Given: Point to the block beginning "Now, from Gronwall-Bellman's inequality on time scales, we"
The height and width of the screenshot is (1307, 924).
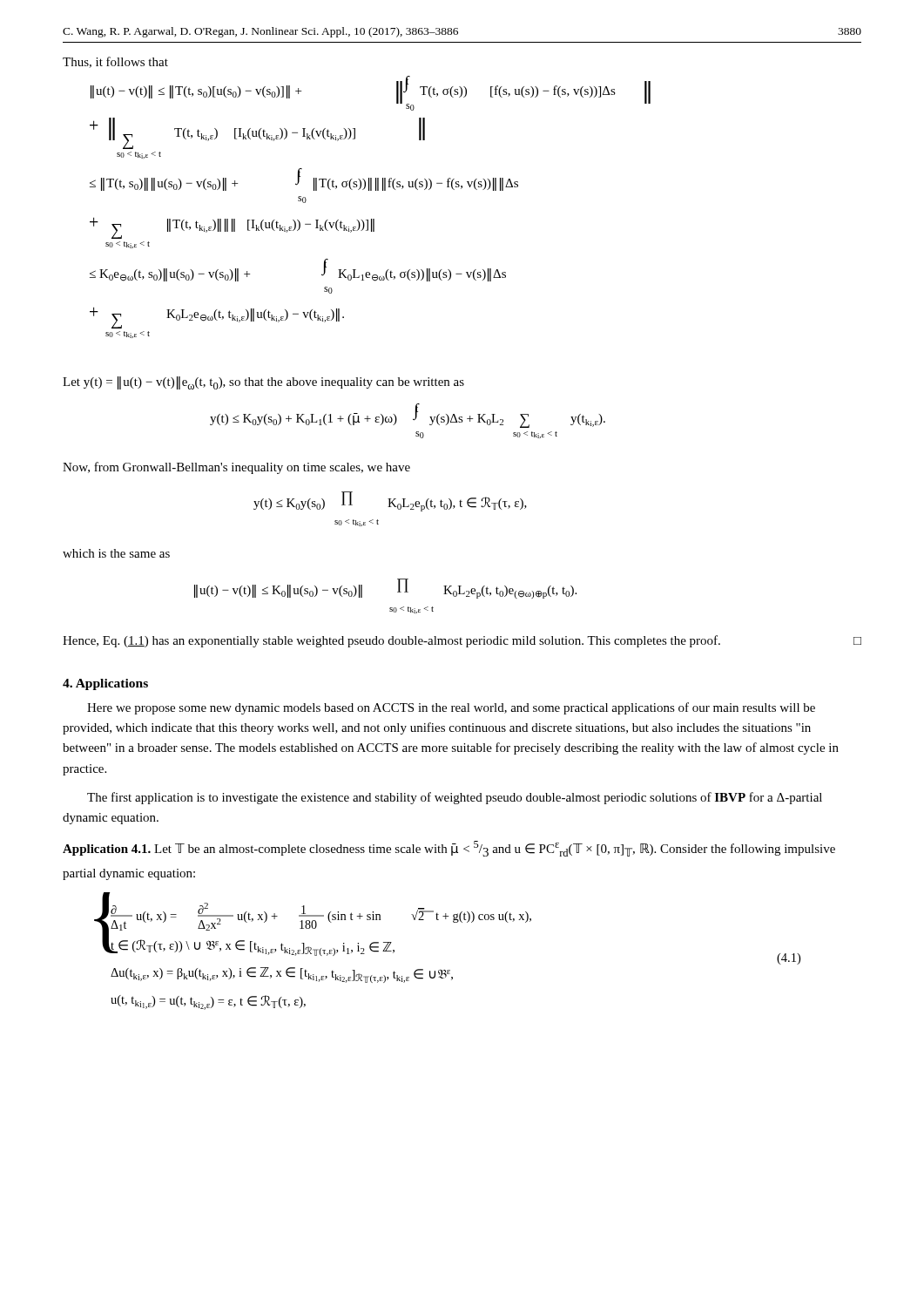Looking at the screenshot, I should (x=237, y=467).
